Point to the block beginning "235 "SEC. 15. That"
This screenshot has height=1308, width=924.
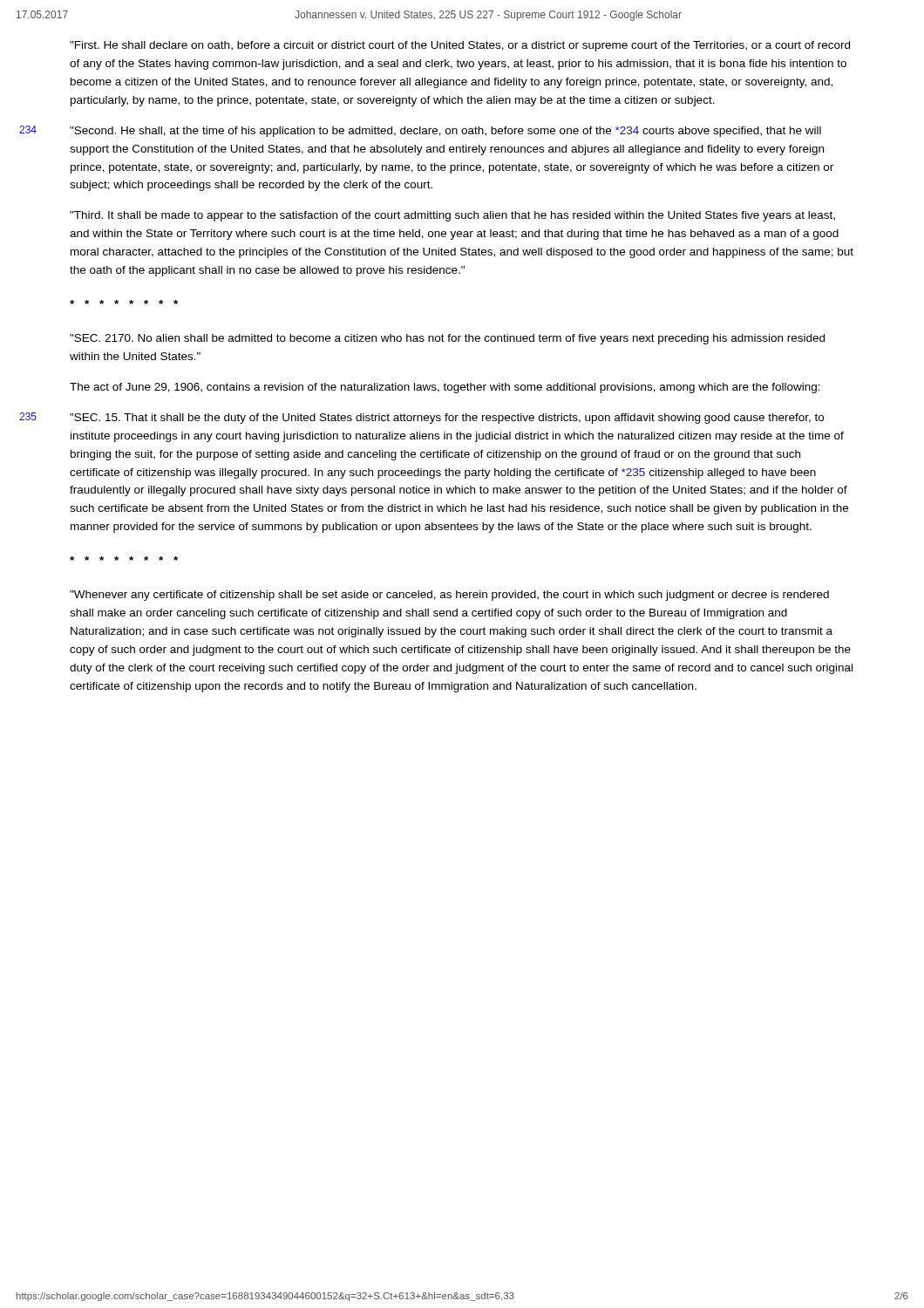pos(459,471)
